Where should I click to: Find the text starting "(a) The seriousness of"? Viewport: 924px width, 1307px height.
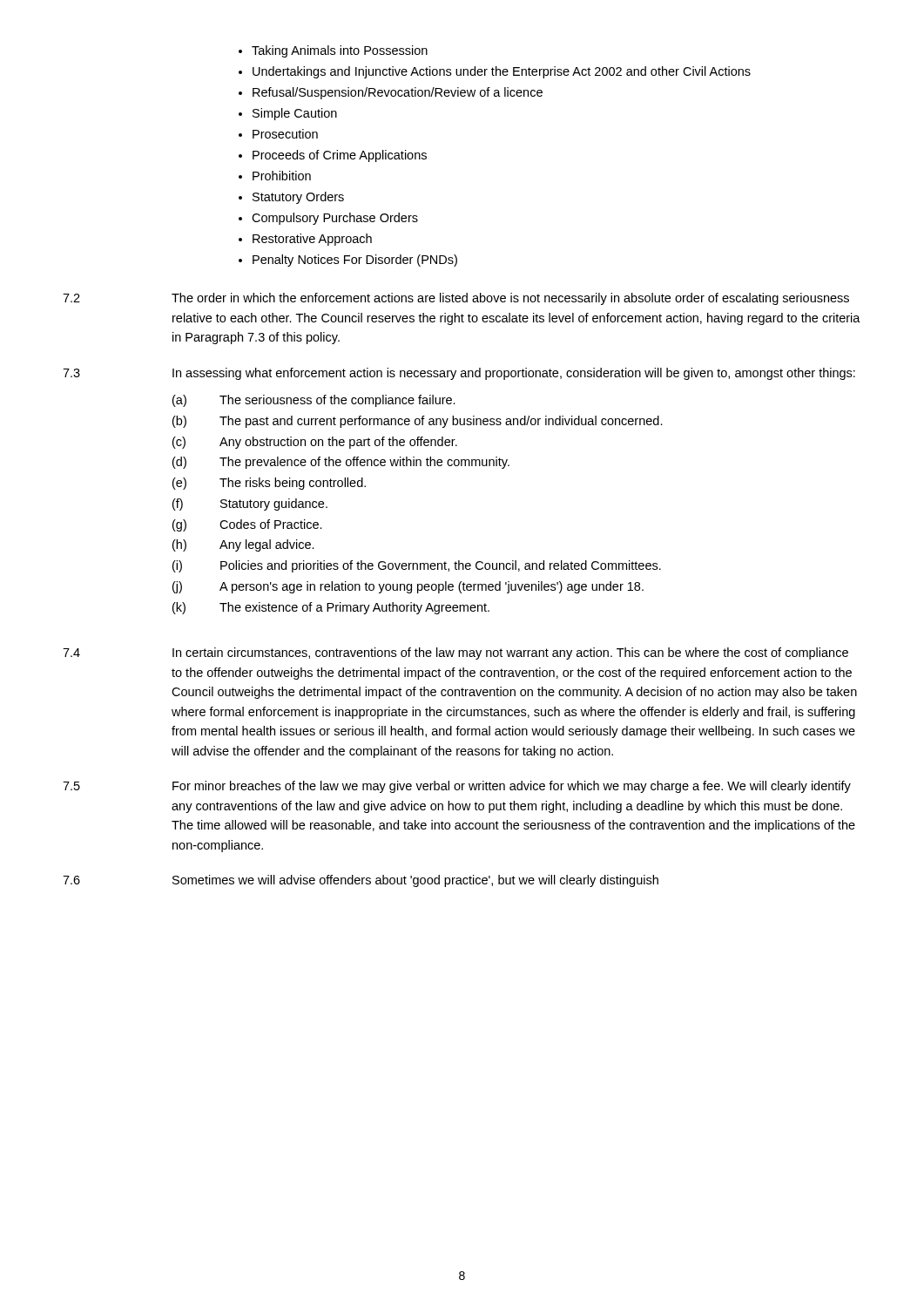314,401
